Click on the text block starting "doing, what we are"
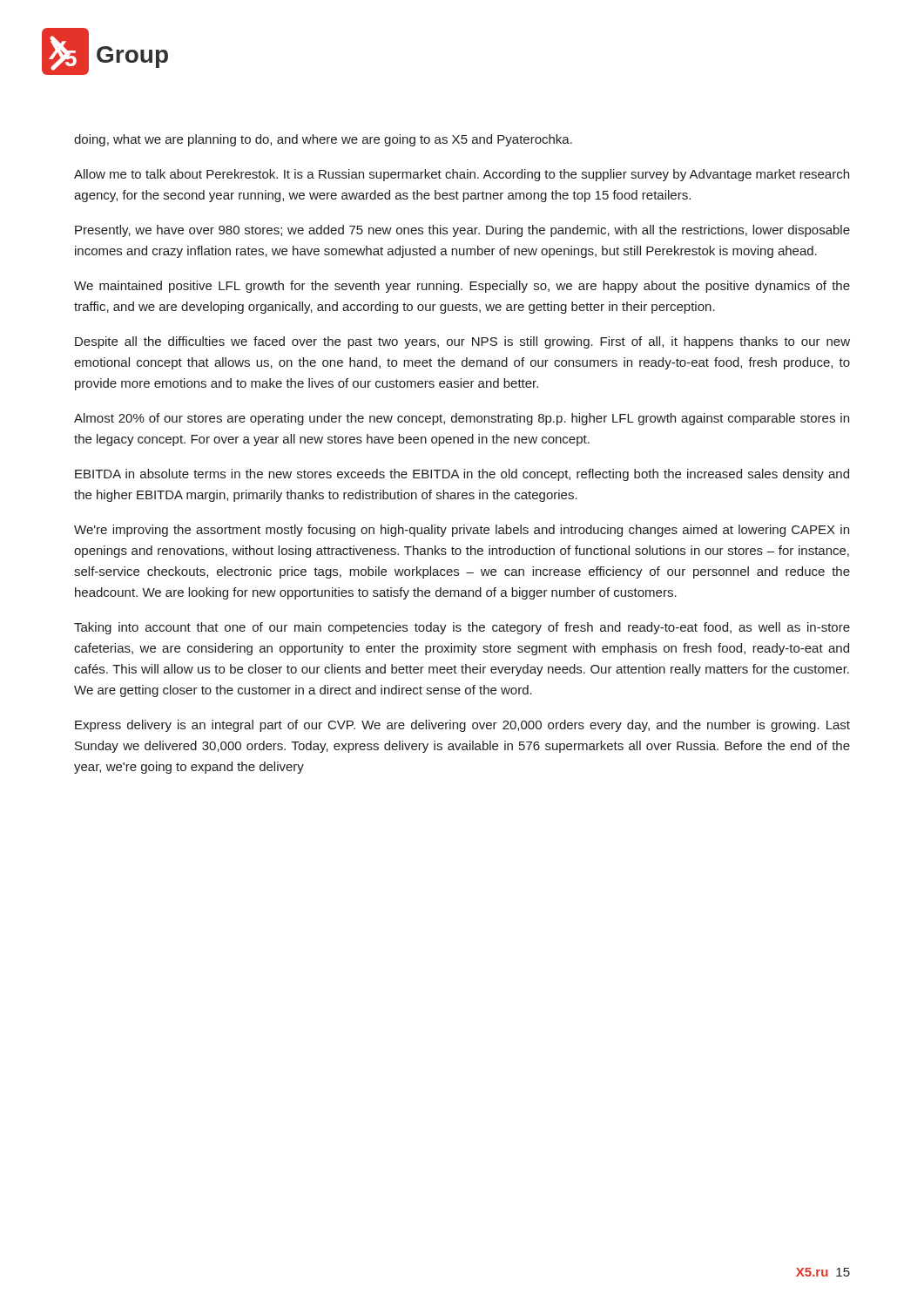The width and height of the screenshot is (924, 1307). [x=462, y=139]
